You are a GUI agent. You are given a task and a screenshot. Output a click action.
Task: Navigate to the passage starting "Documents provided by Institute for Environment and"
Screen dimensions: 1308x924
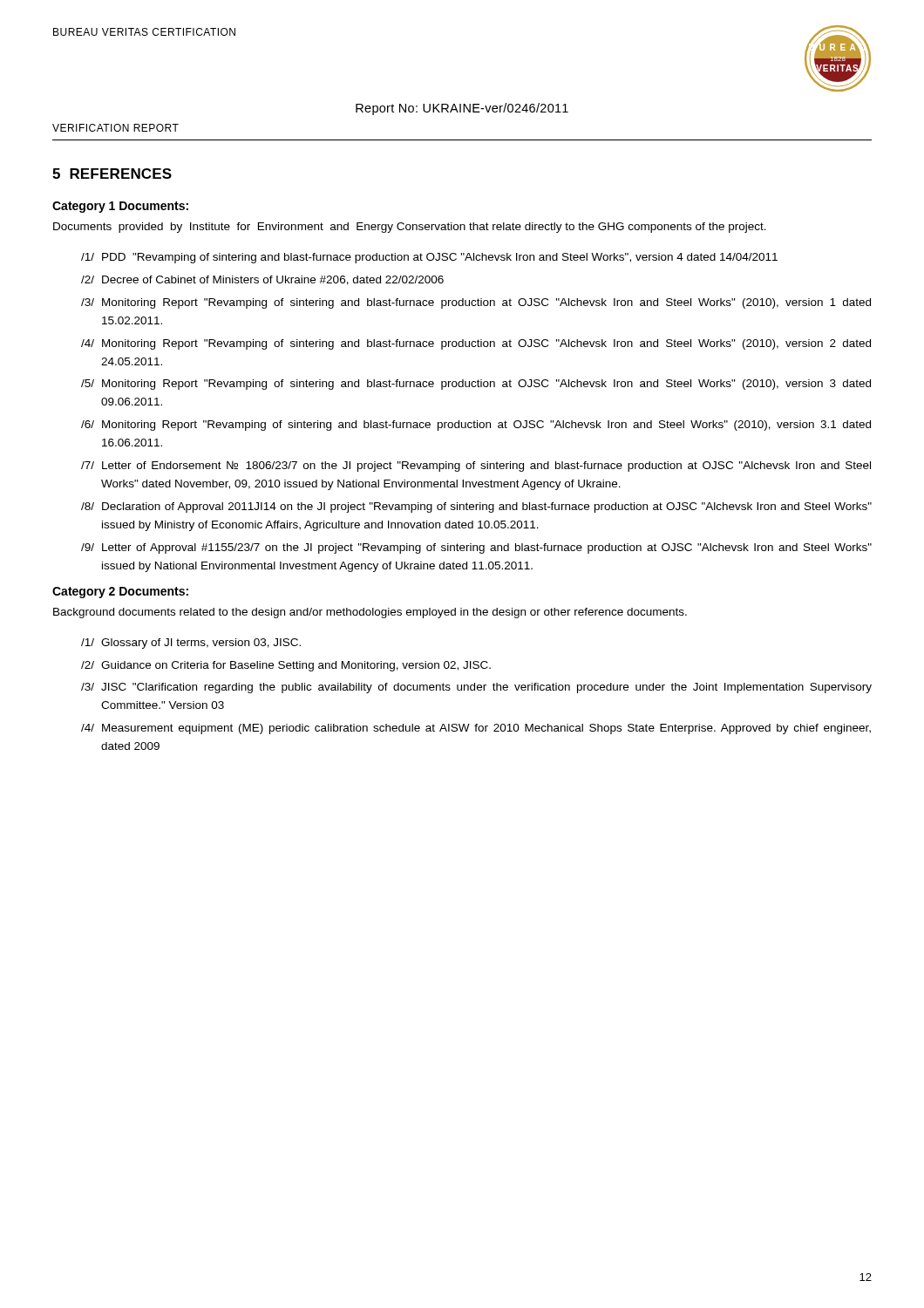[409, 226]
